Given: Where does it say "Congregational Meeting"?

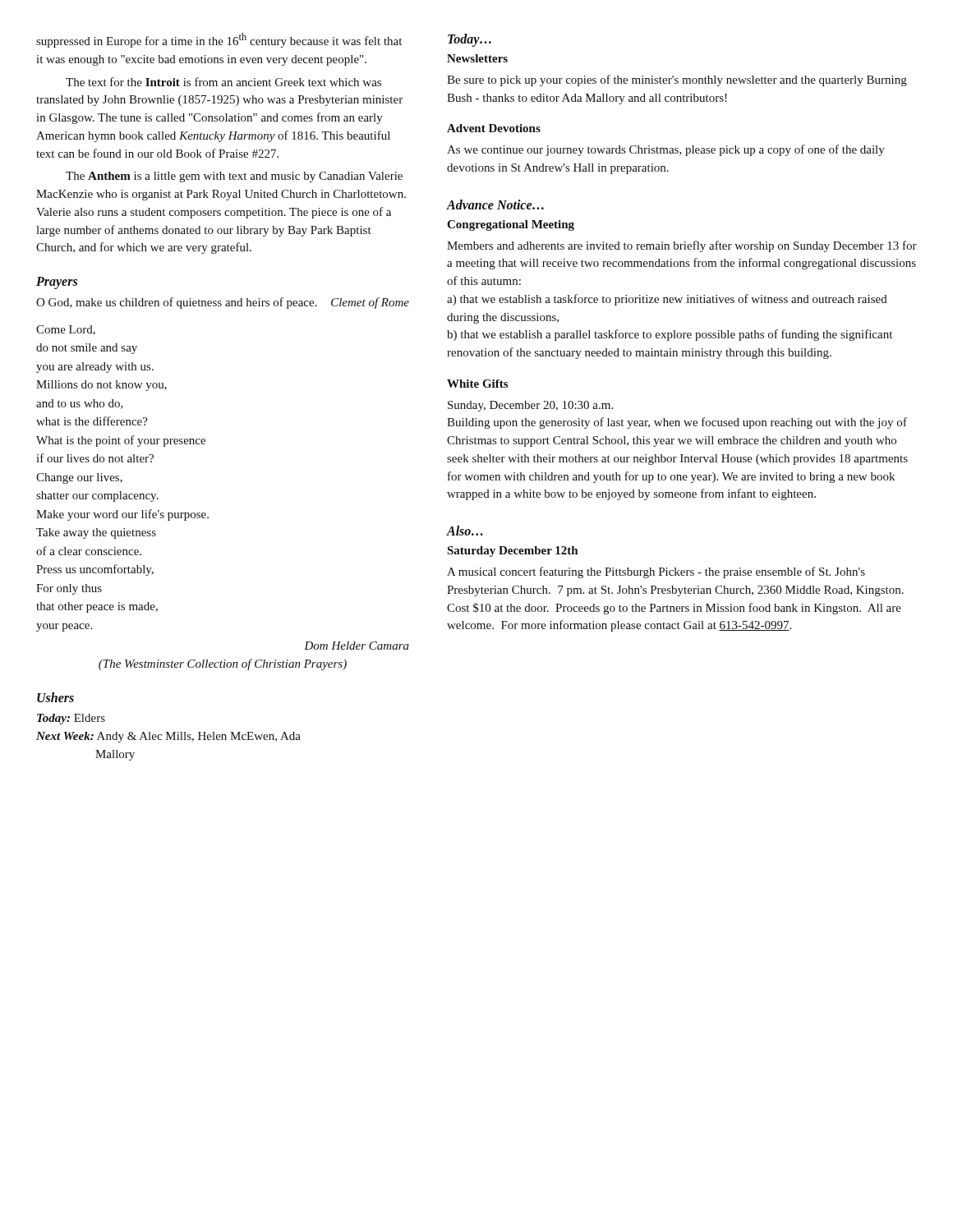Looking at the screenshot, I should tap(511, 224).
